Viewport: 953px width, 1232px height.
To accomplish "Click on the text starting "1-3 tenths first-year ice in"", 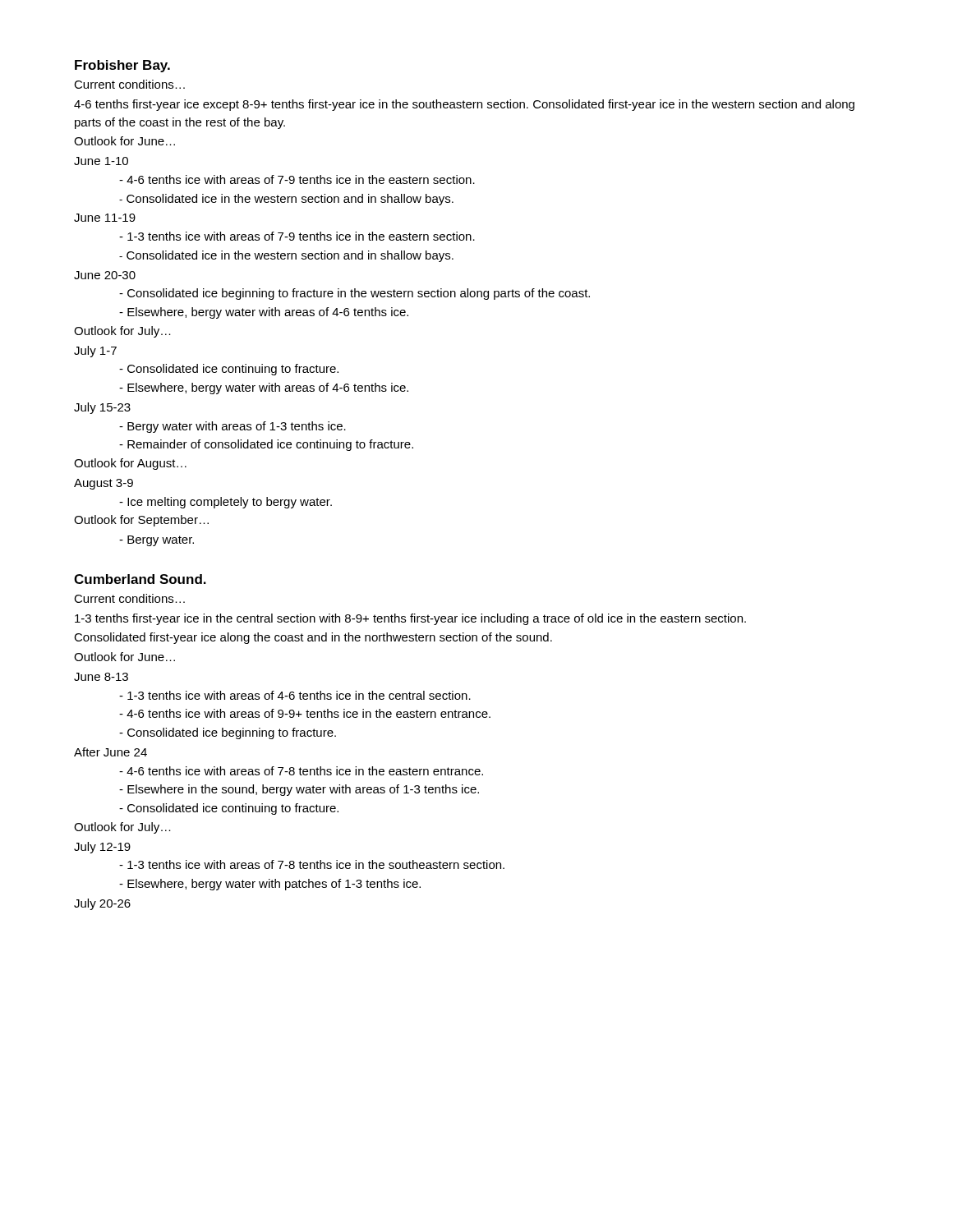I will coord(410,618).
